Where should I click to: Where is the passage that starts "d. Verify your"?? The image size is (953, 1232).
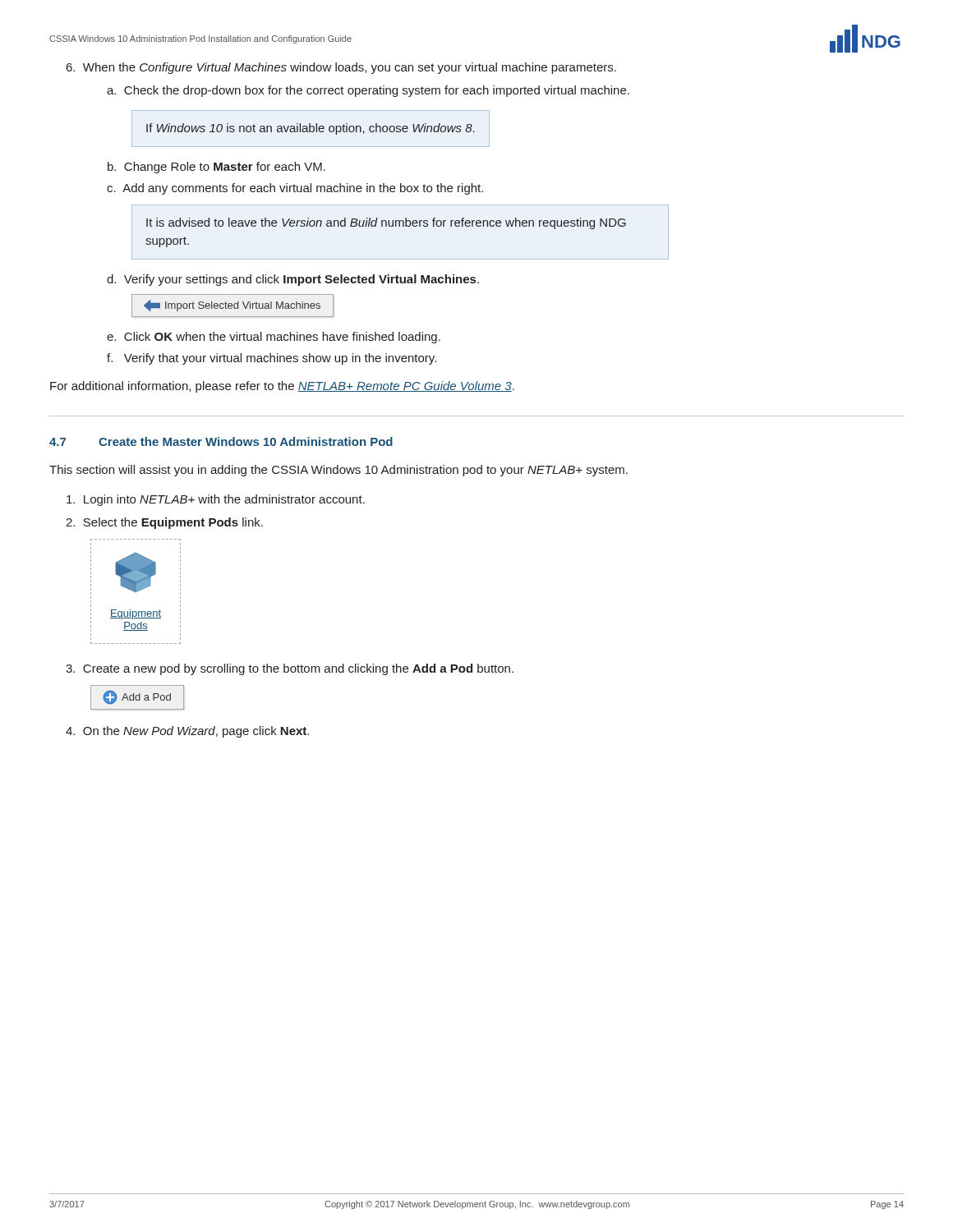[293, 278]
